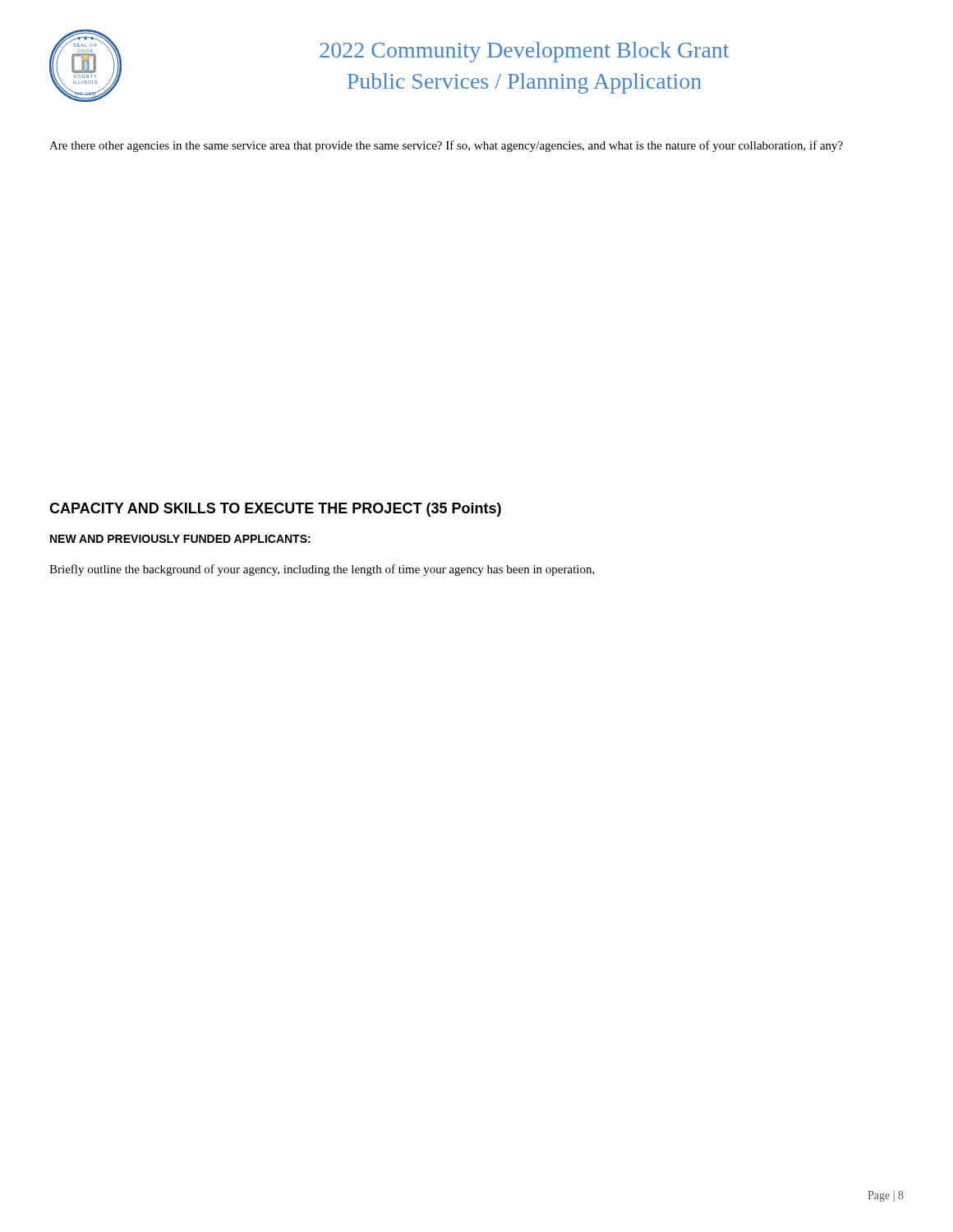953x1232 pixels.
Task: Locate the text "NEW AND PREVIOUSLY FUNDED APPLICANTS:"
Action: [180, 538]
